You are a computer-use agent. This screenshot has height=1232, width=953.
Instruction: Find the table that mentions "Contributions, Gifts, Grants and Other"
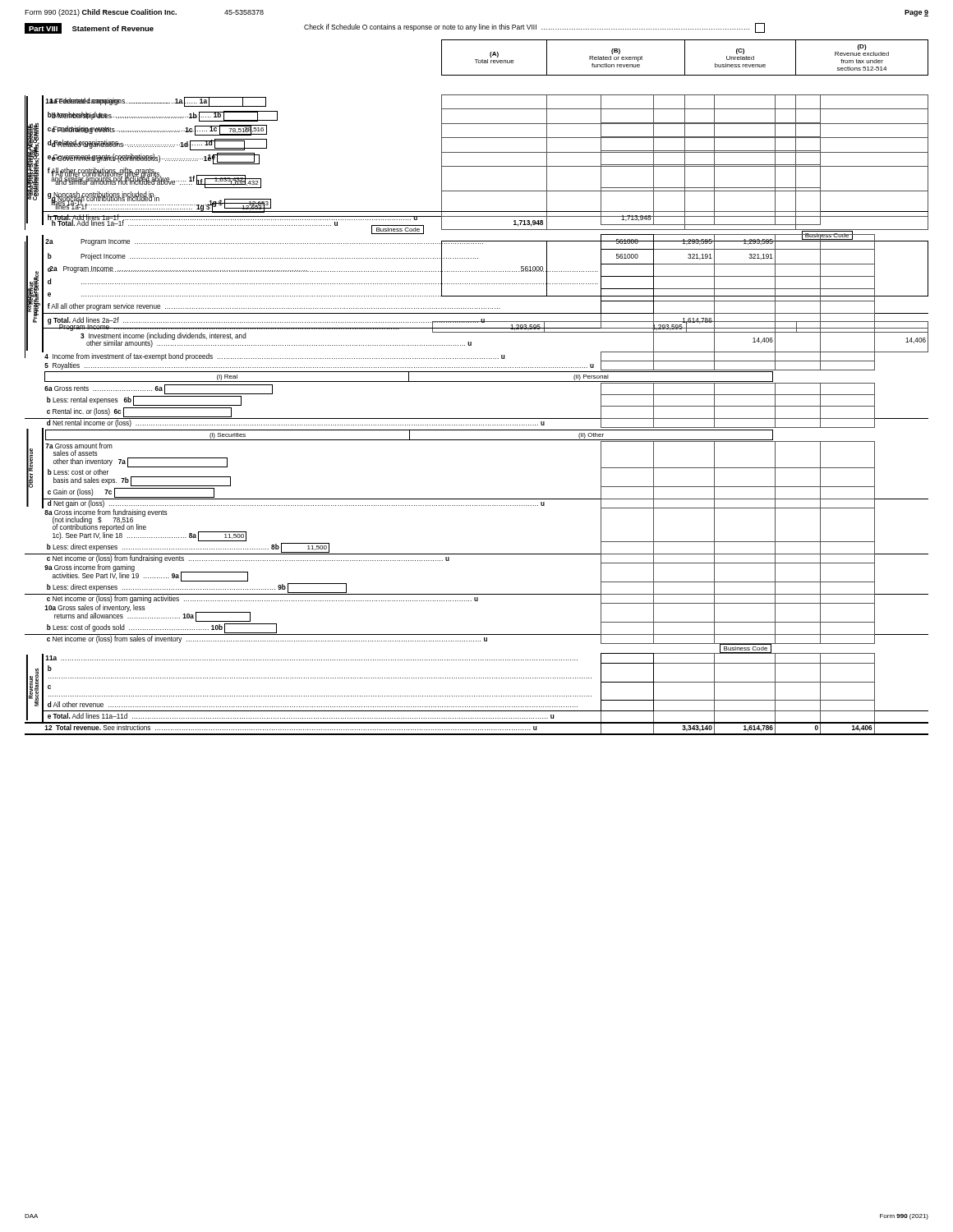476,226
